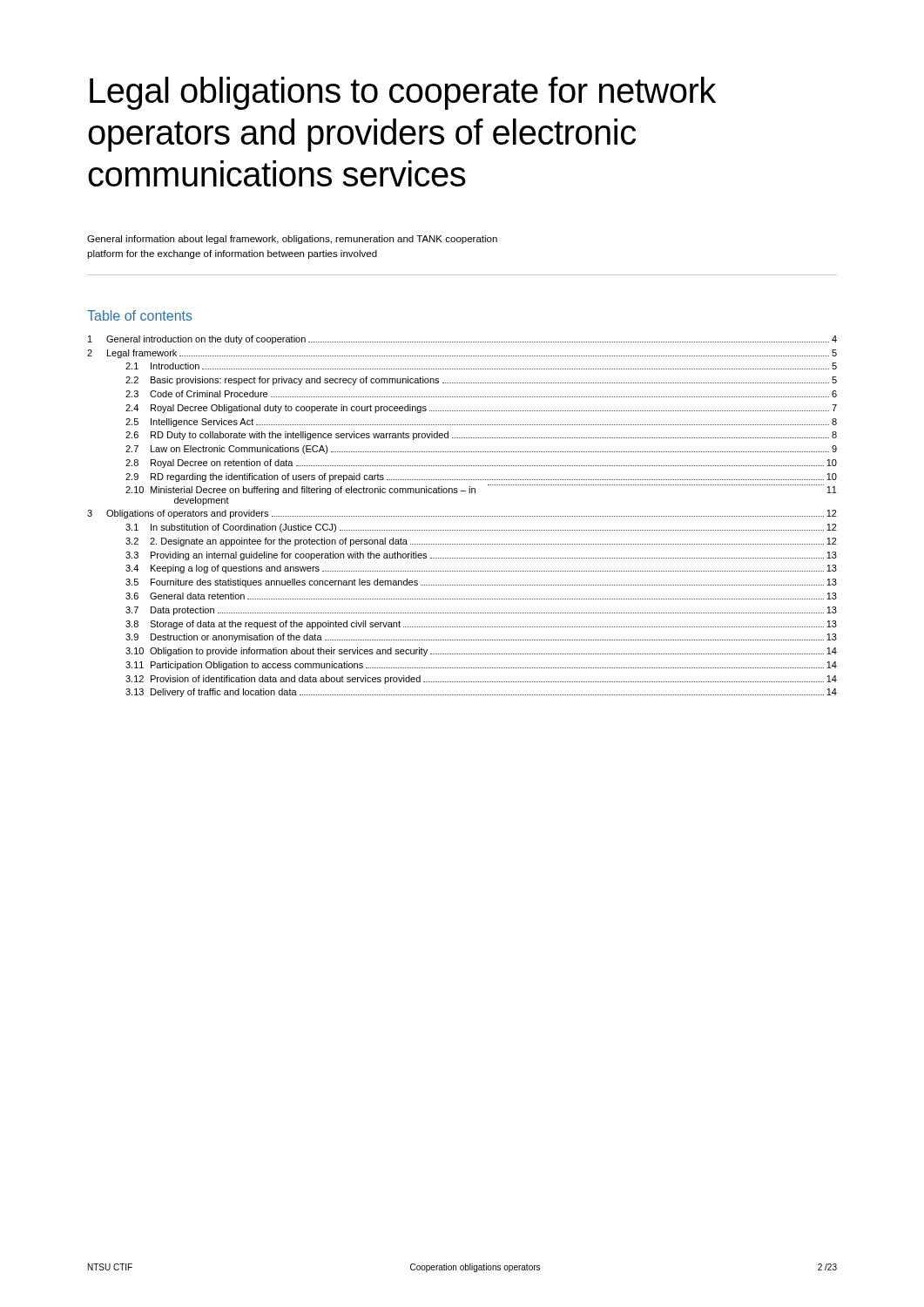924x1307 pixels.
Task: Find the list item that reads "2 Legal framework 5"
Action: [462, 353]
